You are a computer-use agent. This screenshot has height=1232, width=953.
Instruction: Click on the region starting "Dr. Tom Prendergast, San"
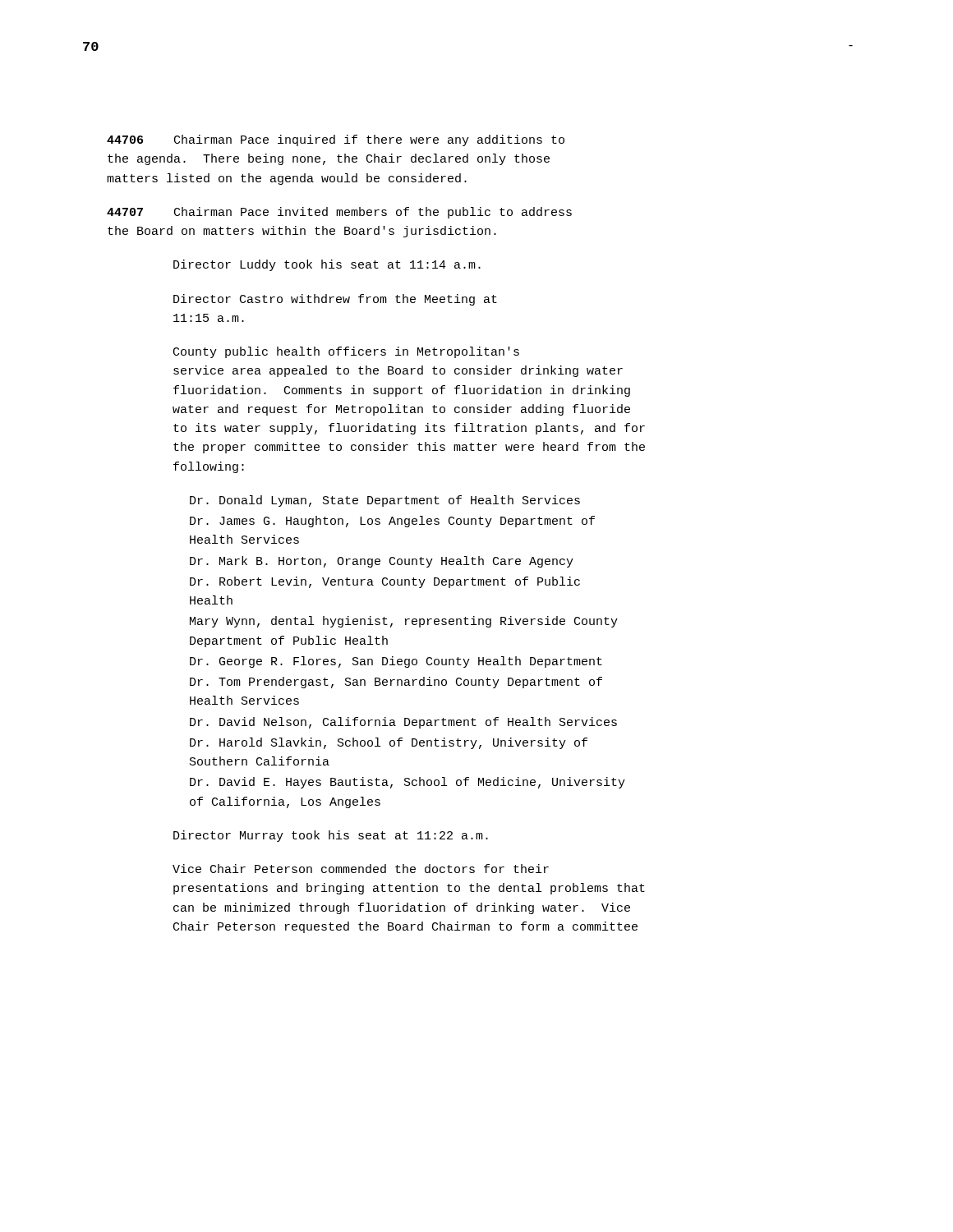396,693
